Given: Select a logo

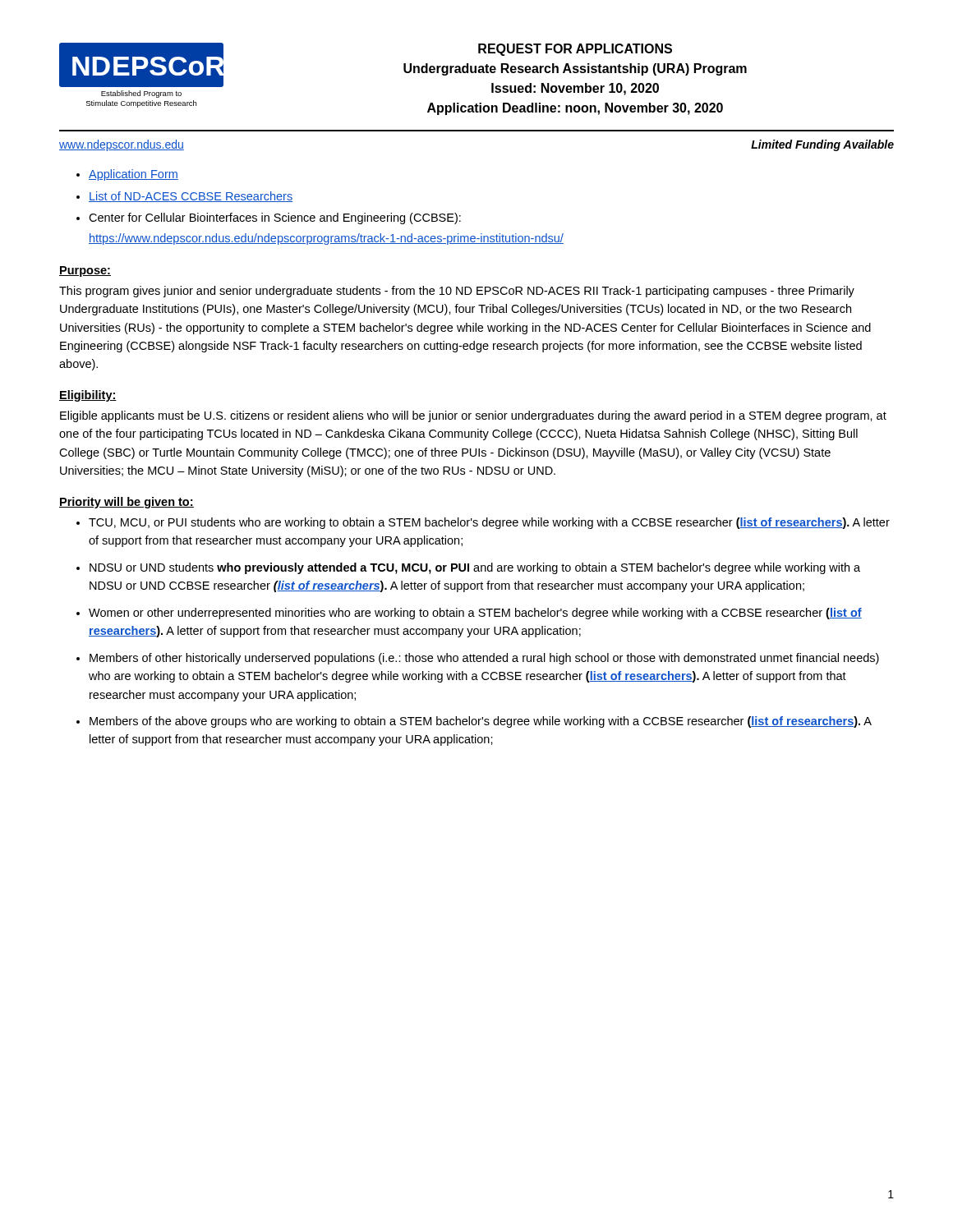Looking at the screenshot, I should click(145, 76).
